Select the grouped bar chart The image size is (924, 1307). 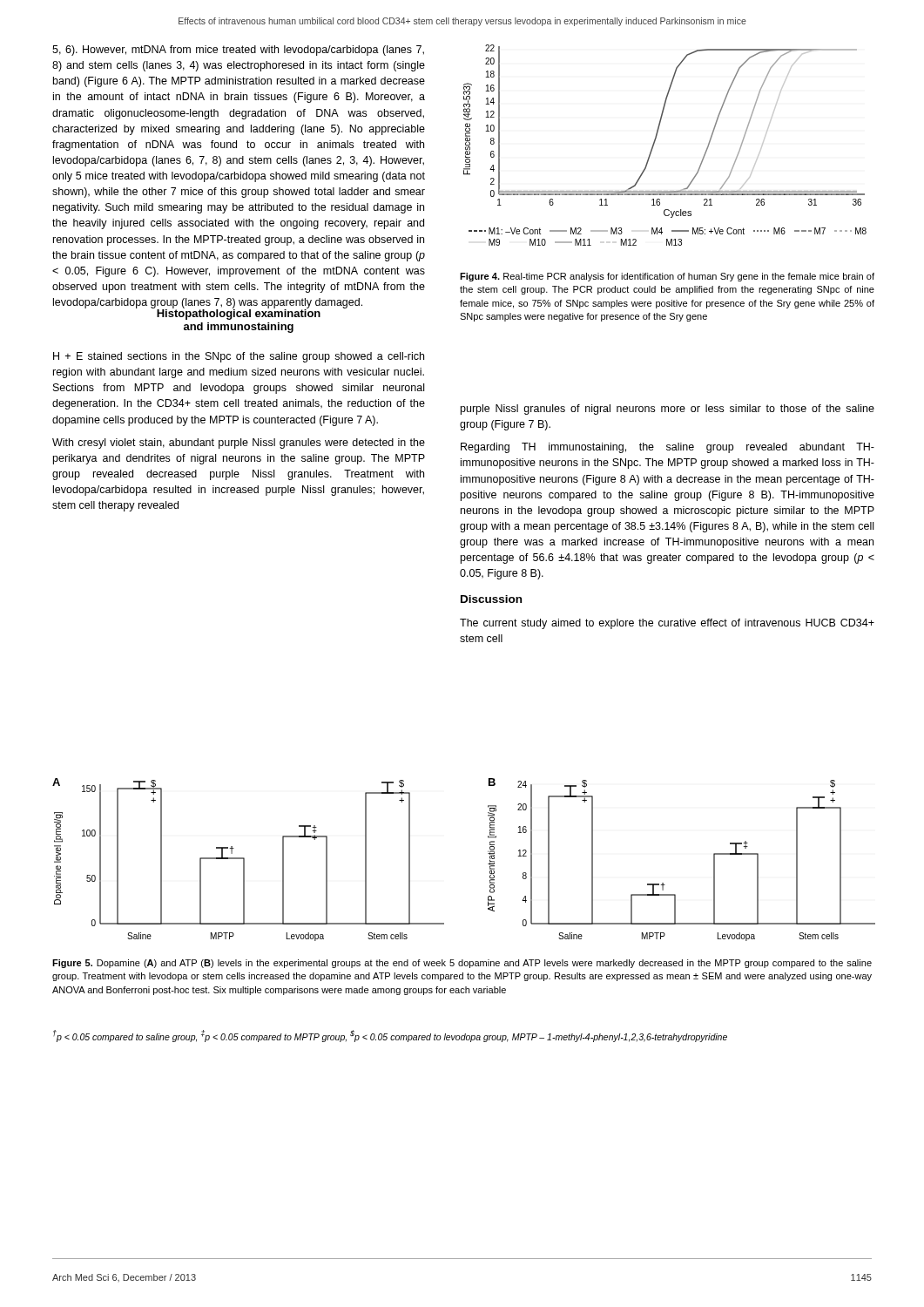tap(470, 865)
